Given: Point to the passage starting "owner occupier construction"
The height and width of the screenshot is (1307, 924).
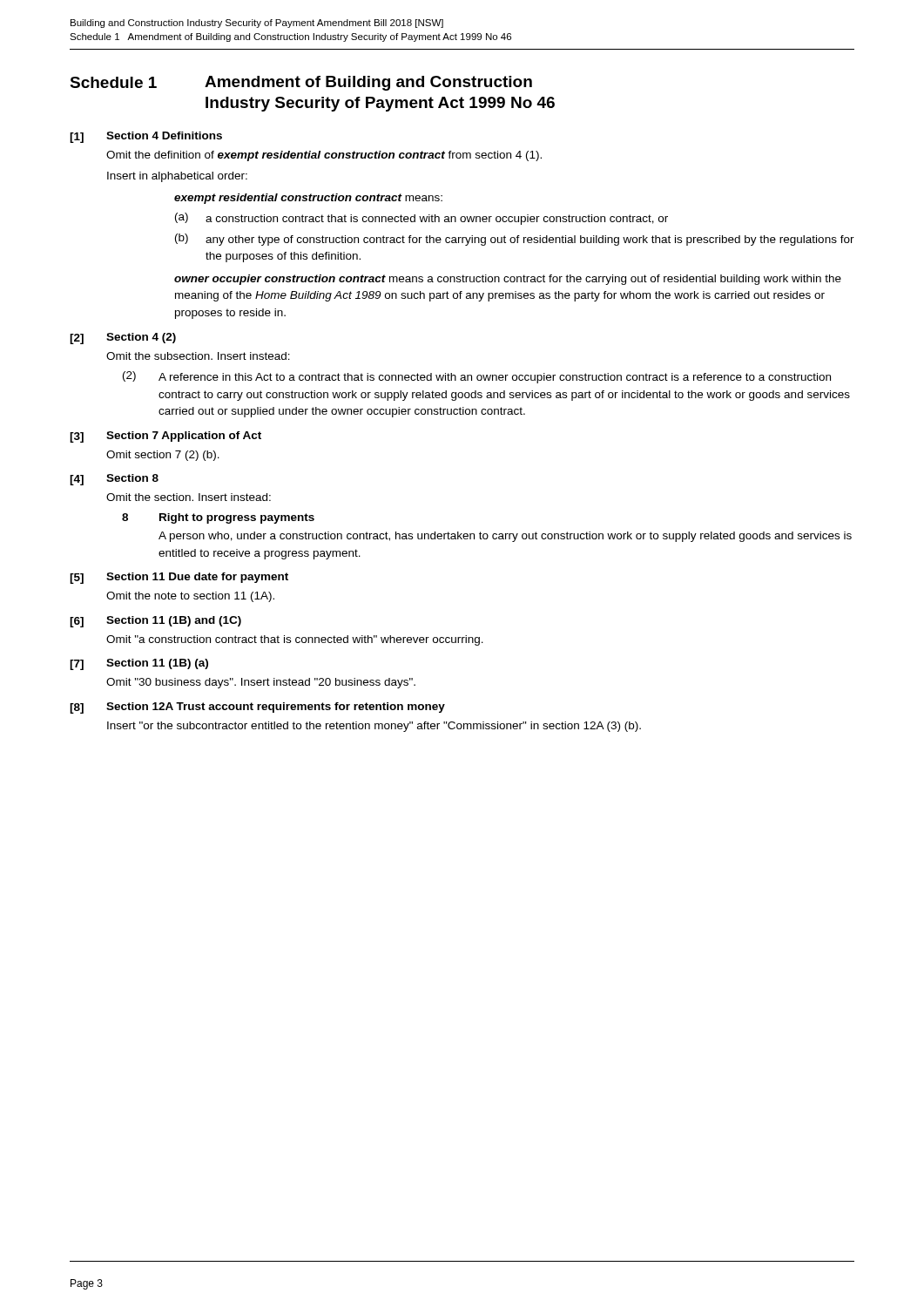Looking at the screenshot, I should (x=508, y=295).
